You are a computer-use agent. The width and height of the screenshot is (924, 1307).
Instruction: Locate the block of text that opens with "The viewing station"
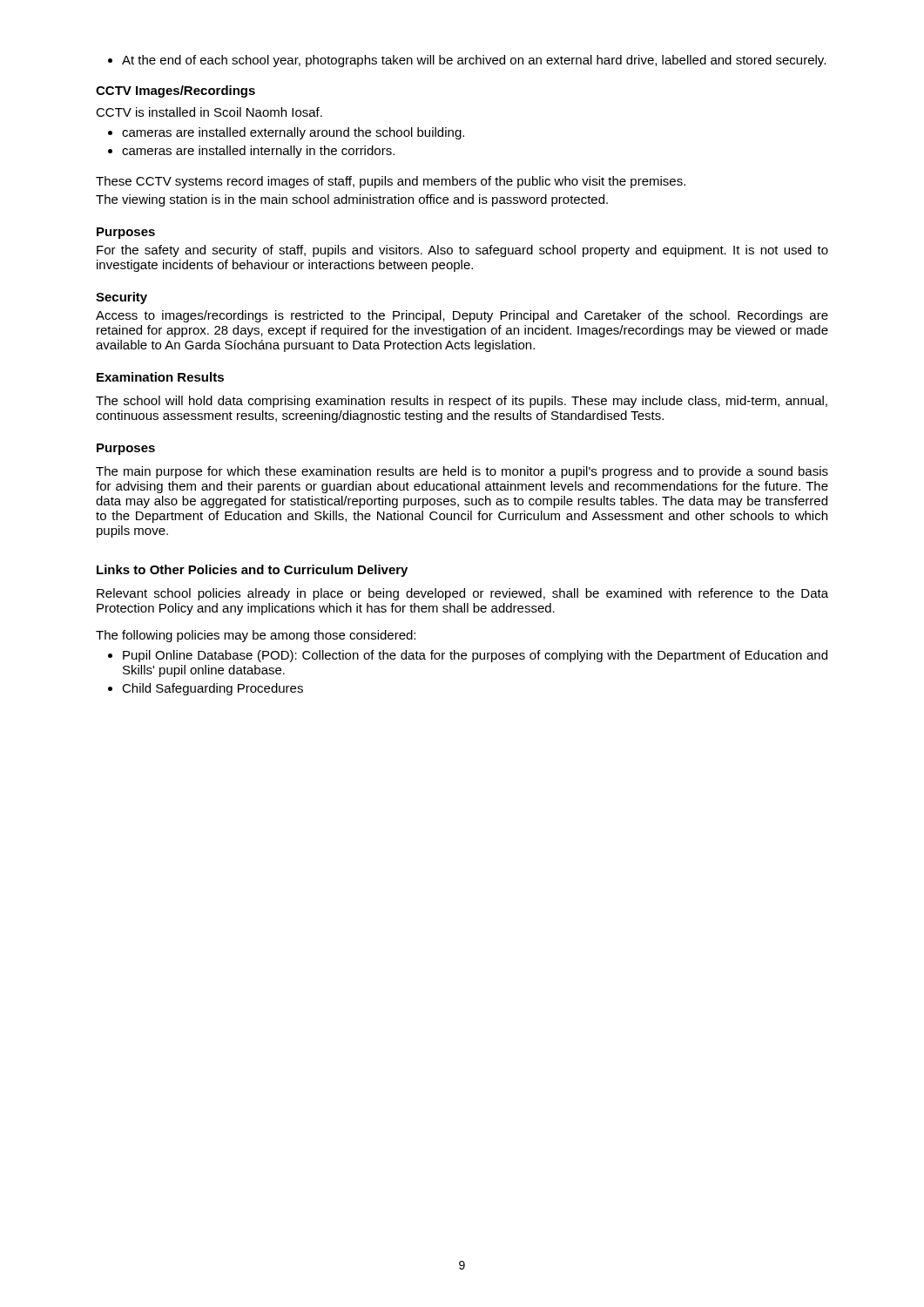[352, 199]
